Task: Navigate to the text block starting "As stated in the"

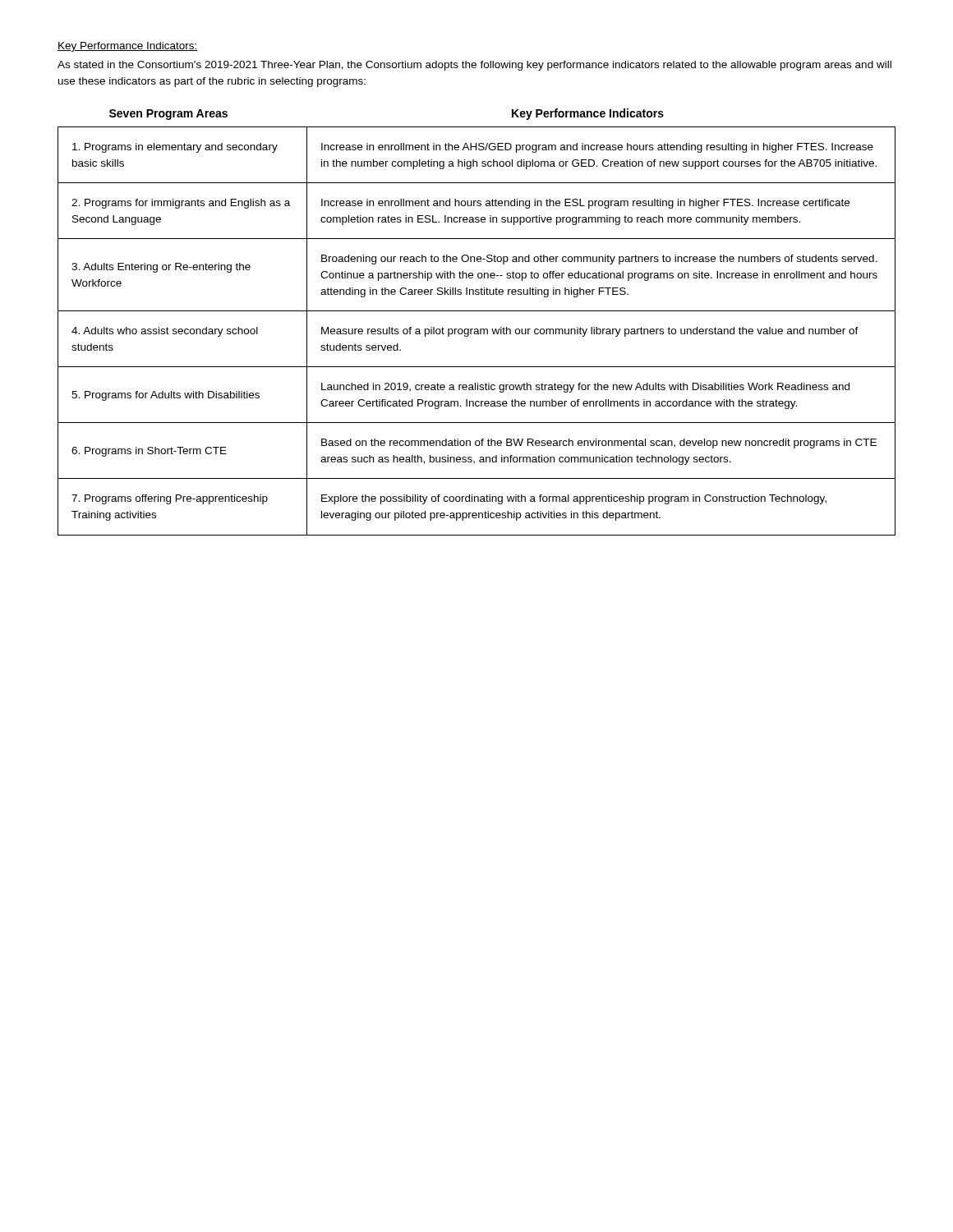Action: (x=475, y=73)
